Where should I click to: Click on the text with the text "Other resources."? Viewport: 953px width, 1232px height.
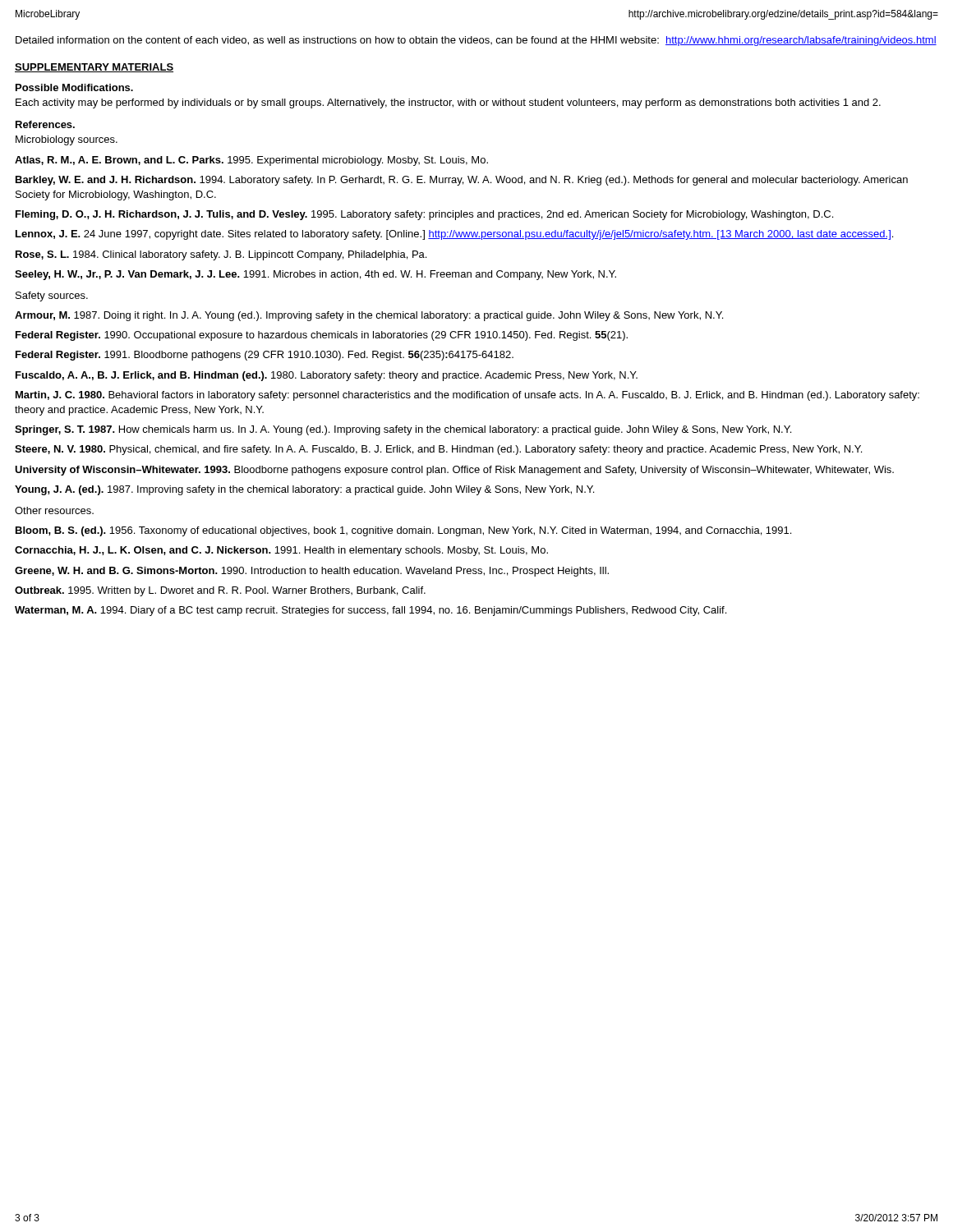tap(55, 510)
